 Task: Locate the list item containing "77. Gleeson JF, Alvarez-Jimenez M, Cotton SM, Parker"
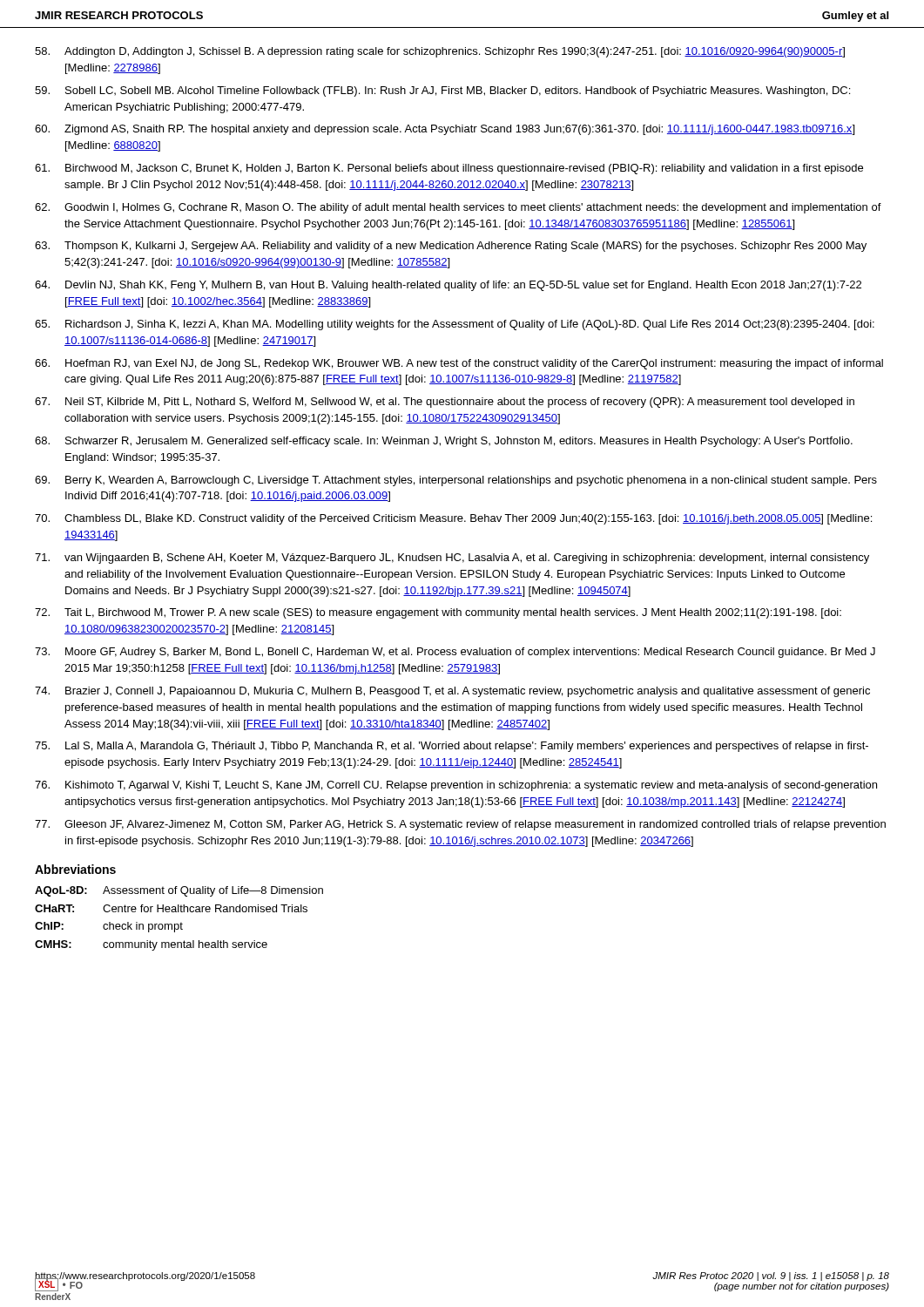tap(462, 833)
